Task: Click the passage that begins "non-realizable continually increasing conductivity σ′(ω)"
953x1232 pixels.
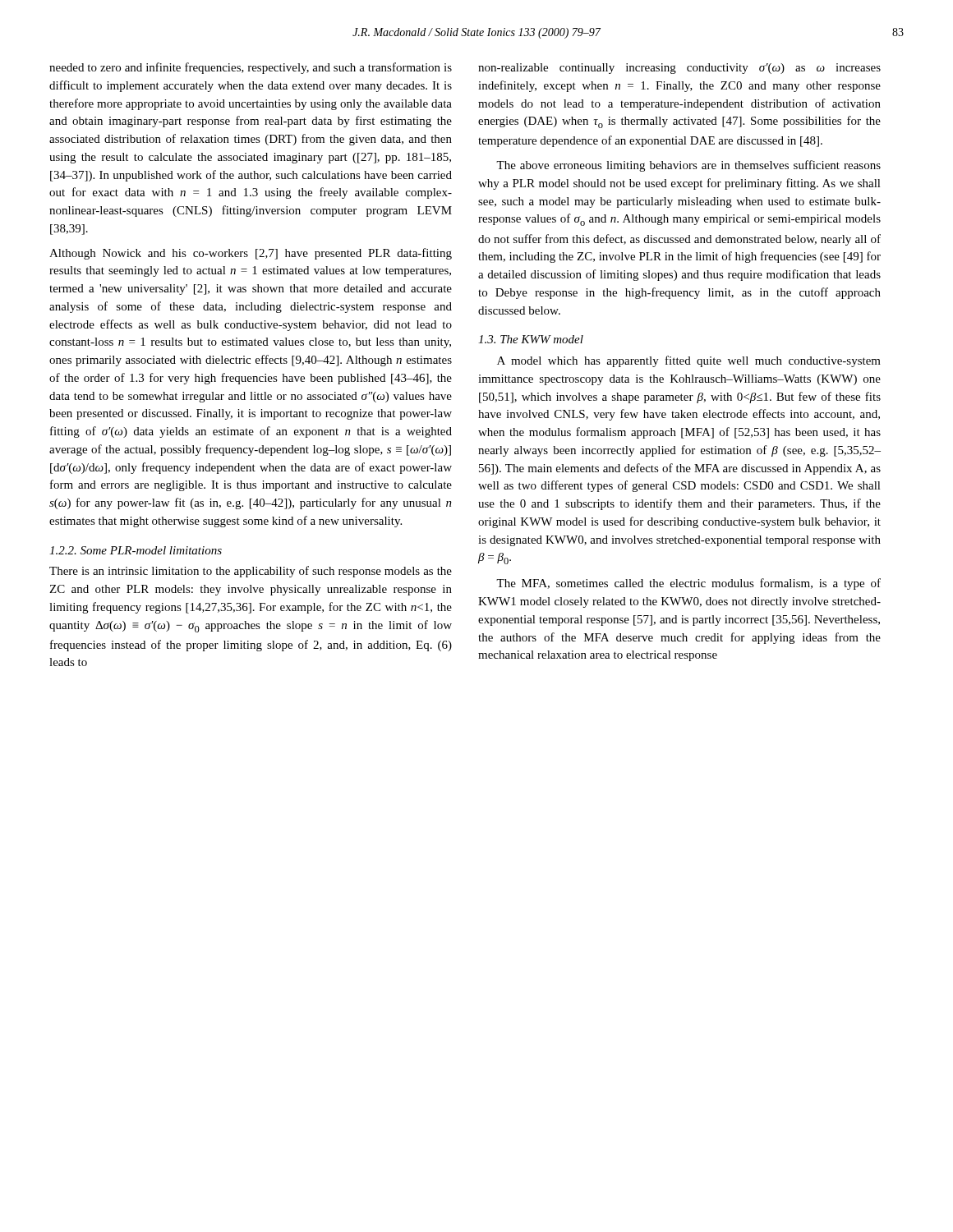Action: (x=679, y=105)
